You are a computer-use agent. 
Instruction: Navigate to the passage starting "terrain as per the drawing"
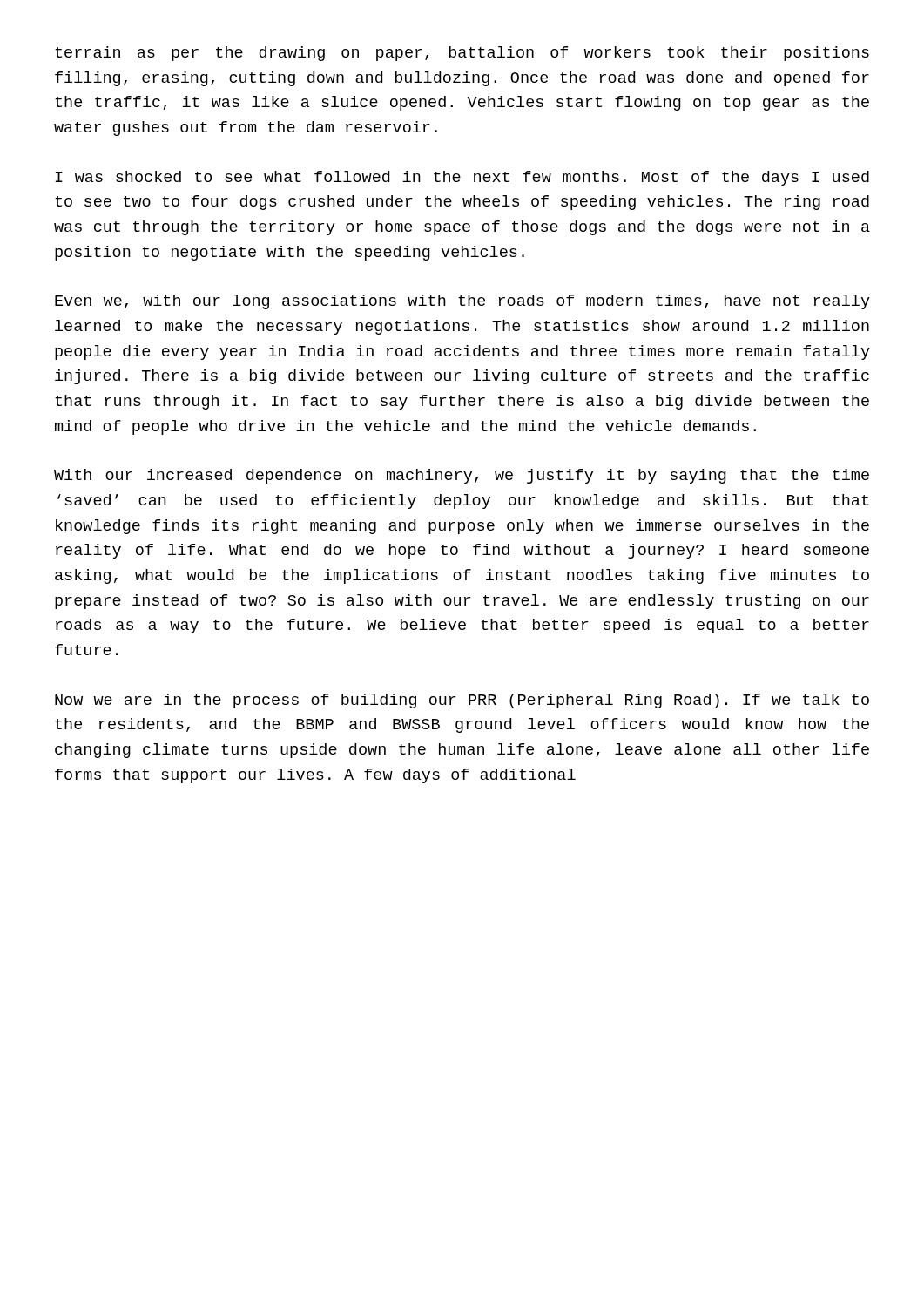[x=462, y=91]
